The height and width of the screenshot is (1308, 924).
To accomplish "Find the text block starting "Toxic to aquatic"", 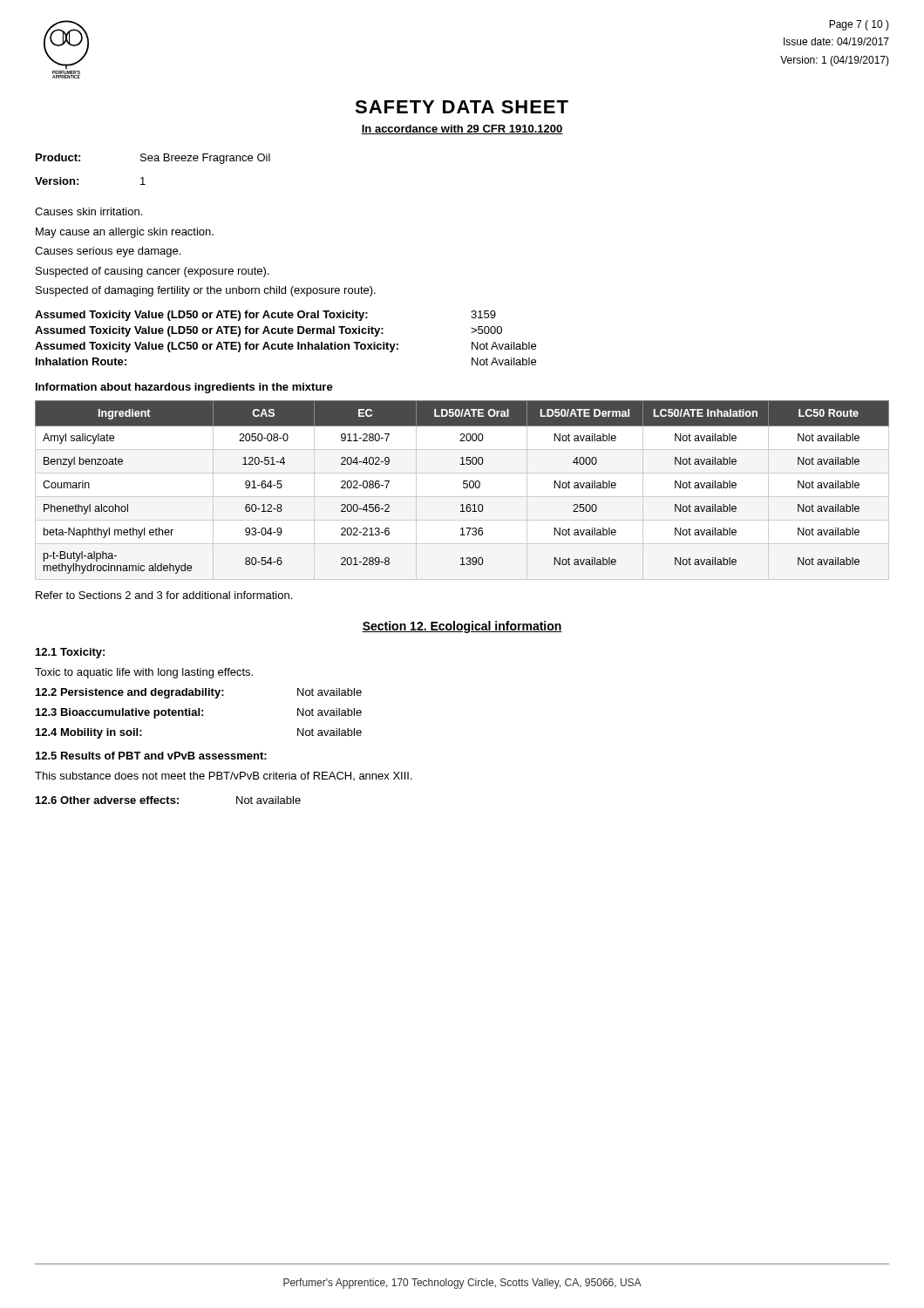I will [144, 671].
